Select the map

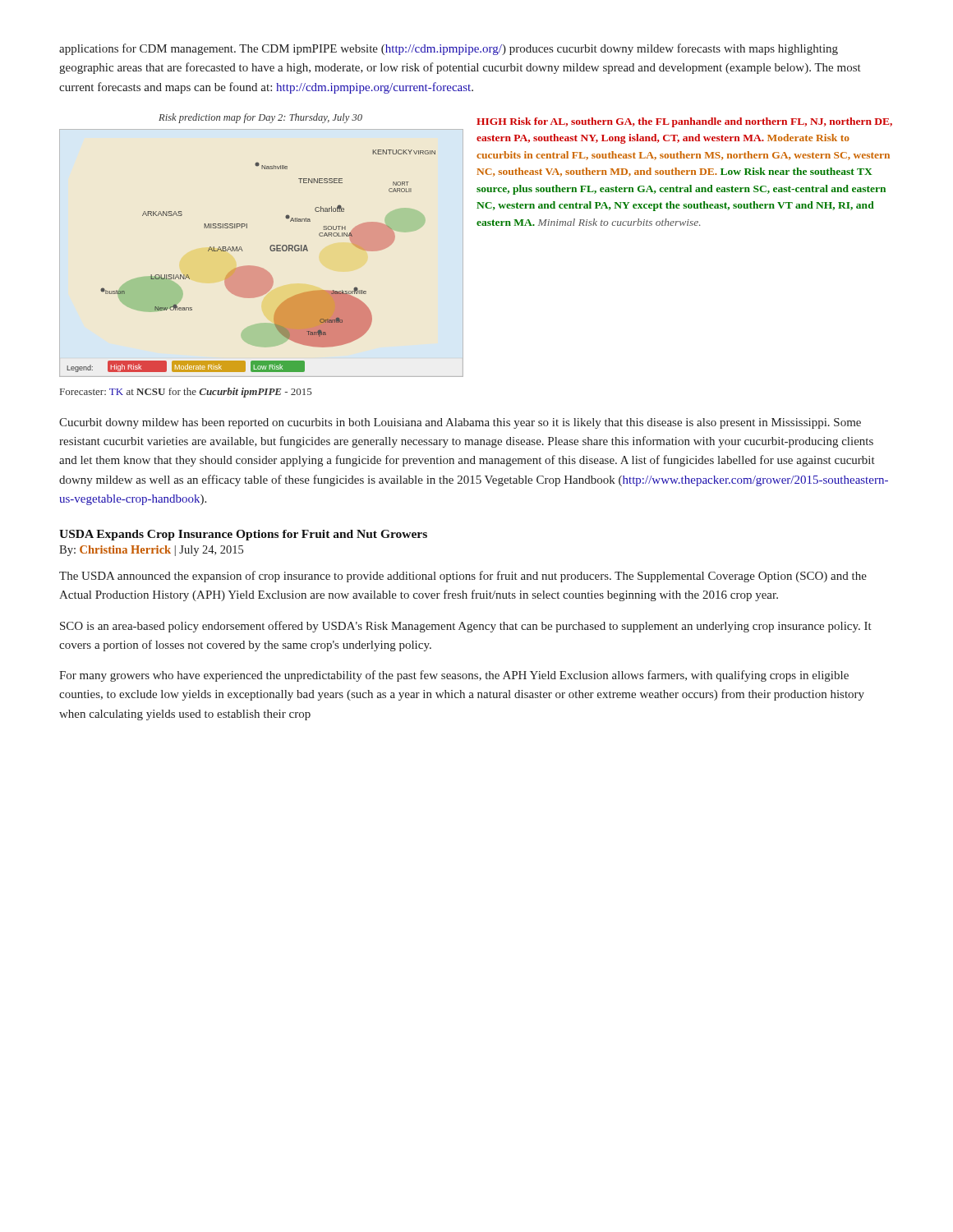click(x=260, y=244)
